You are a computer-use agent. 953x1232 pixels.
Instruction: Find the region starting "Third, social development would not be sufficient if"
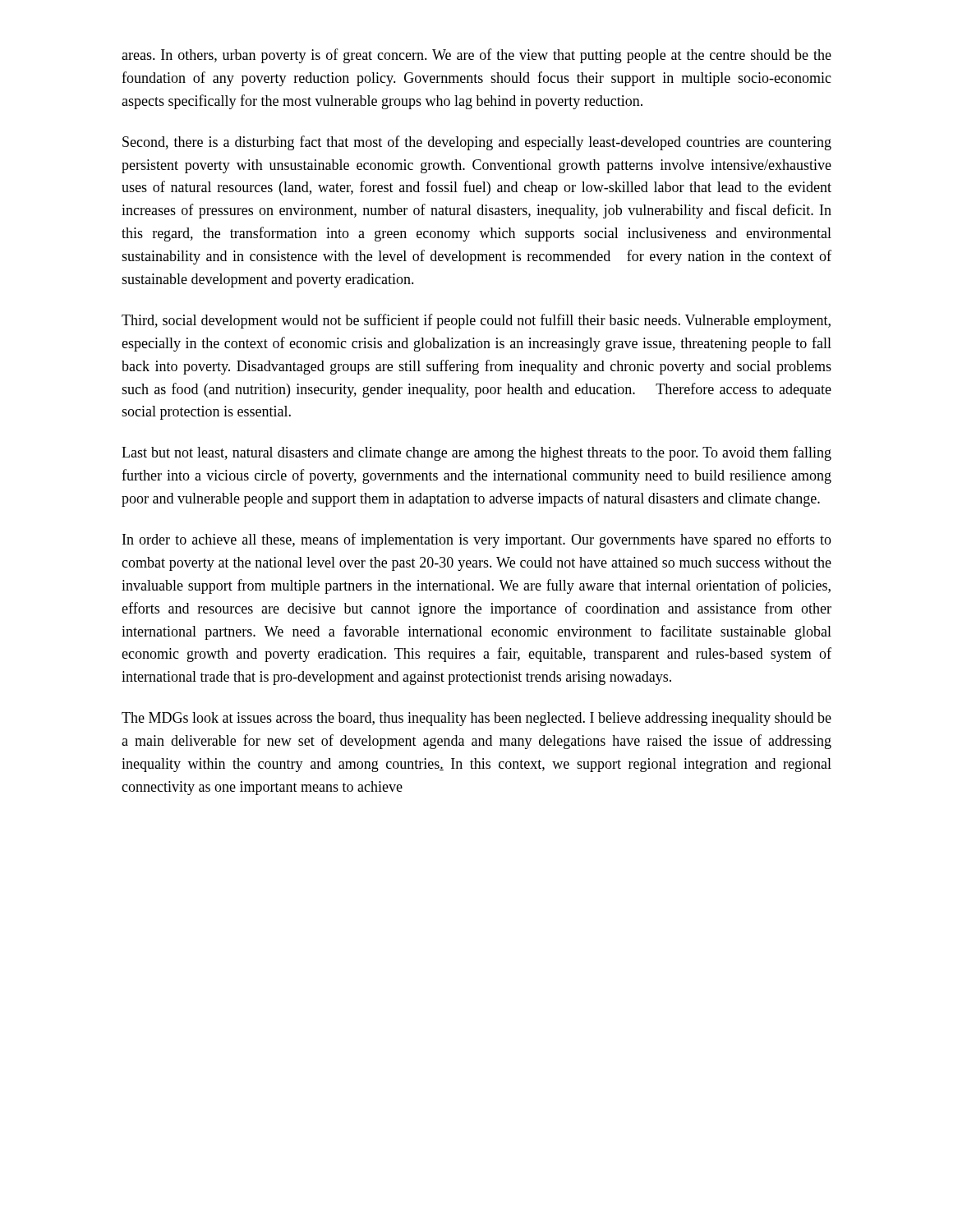(x=476, y=366)
